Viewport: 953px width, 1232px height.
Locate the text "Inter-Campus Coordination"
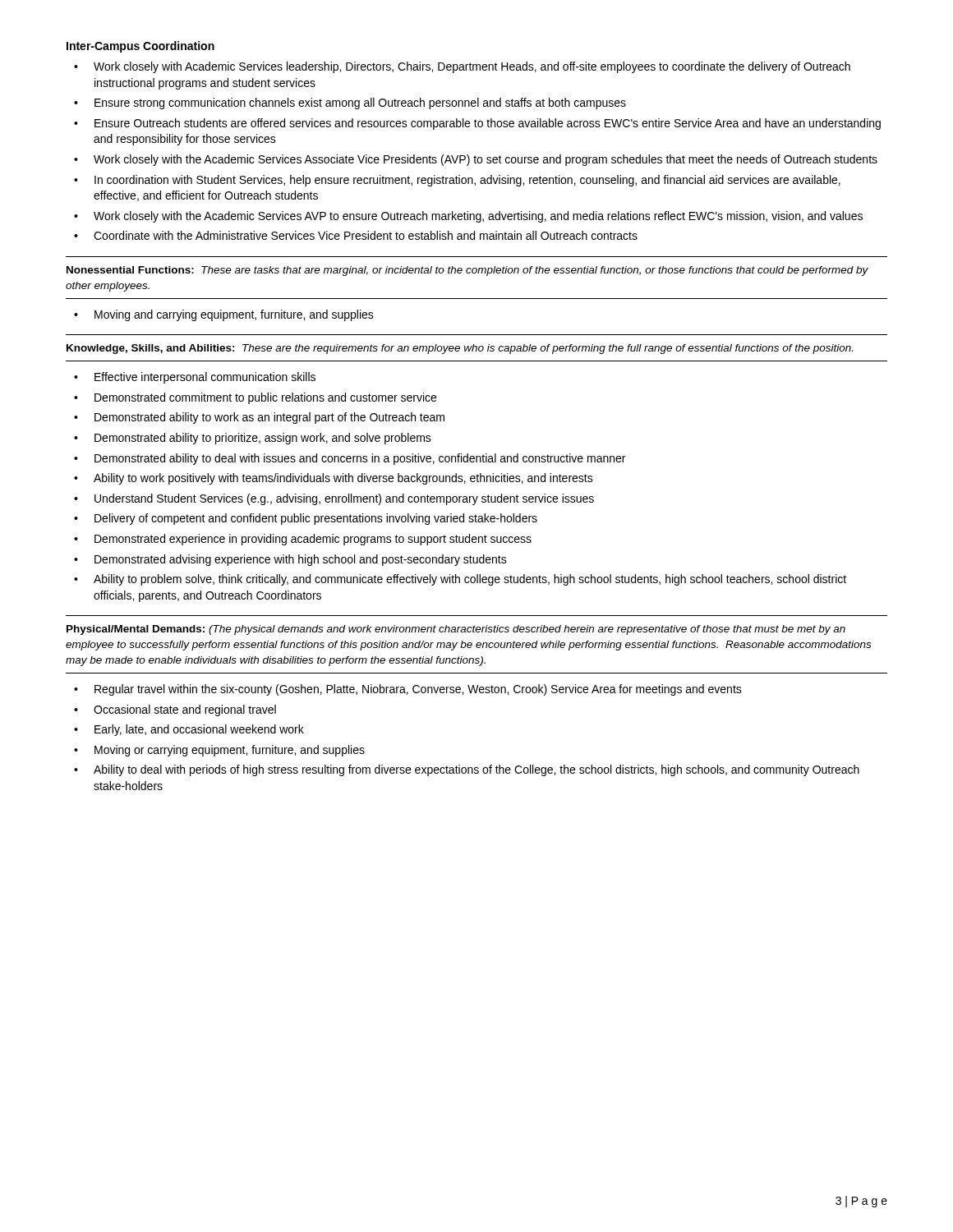140,46
